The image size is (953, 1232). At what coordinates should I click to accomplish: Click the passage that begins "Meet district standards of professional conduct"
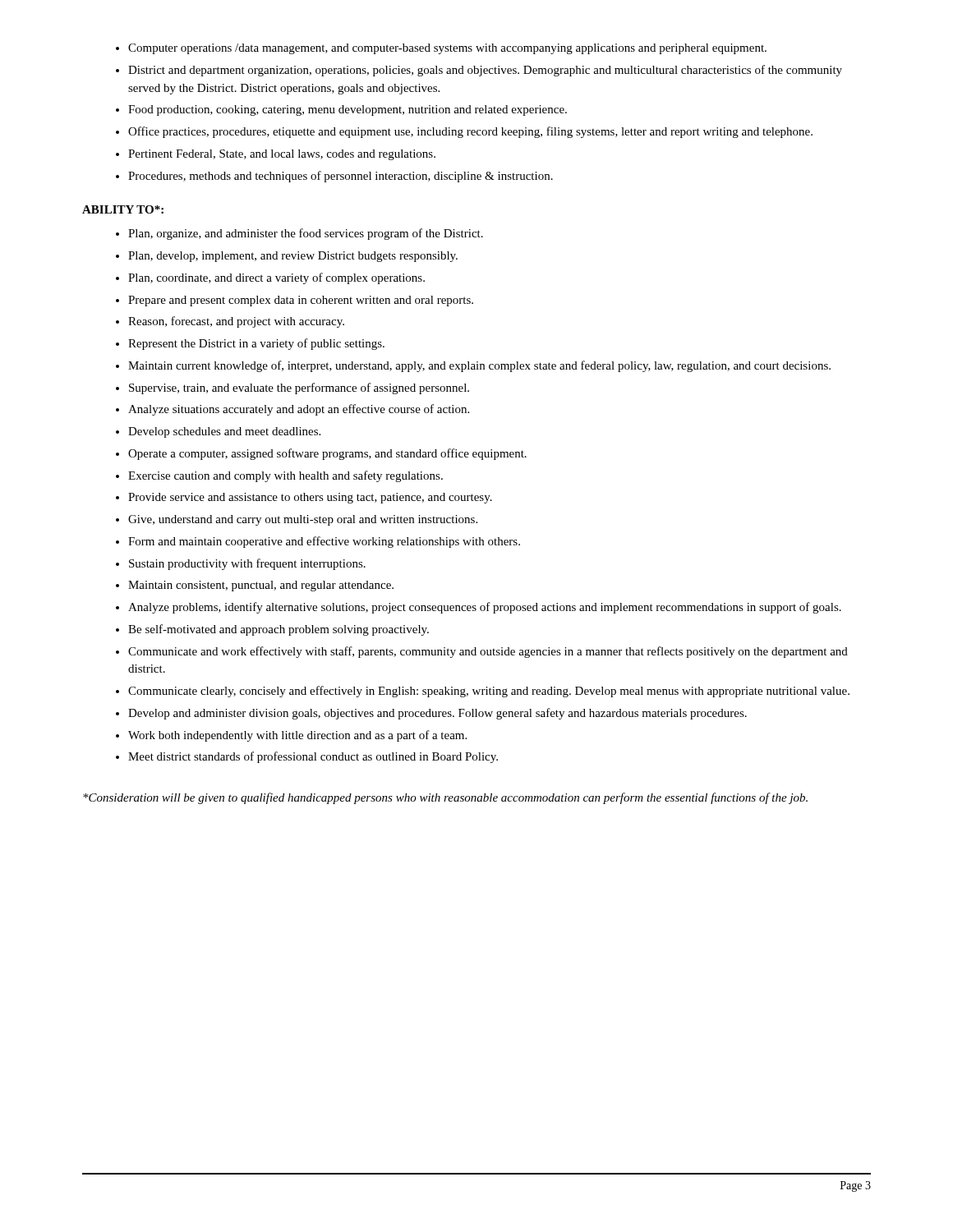[x=313, y=757]
